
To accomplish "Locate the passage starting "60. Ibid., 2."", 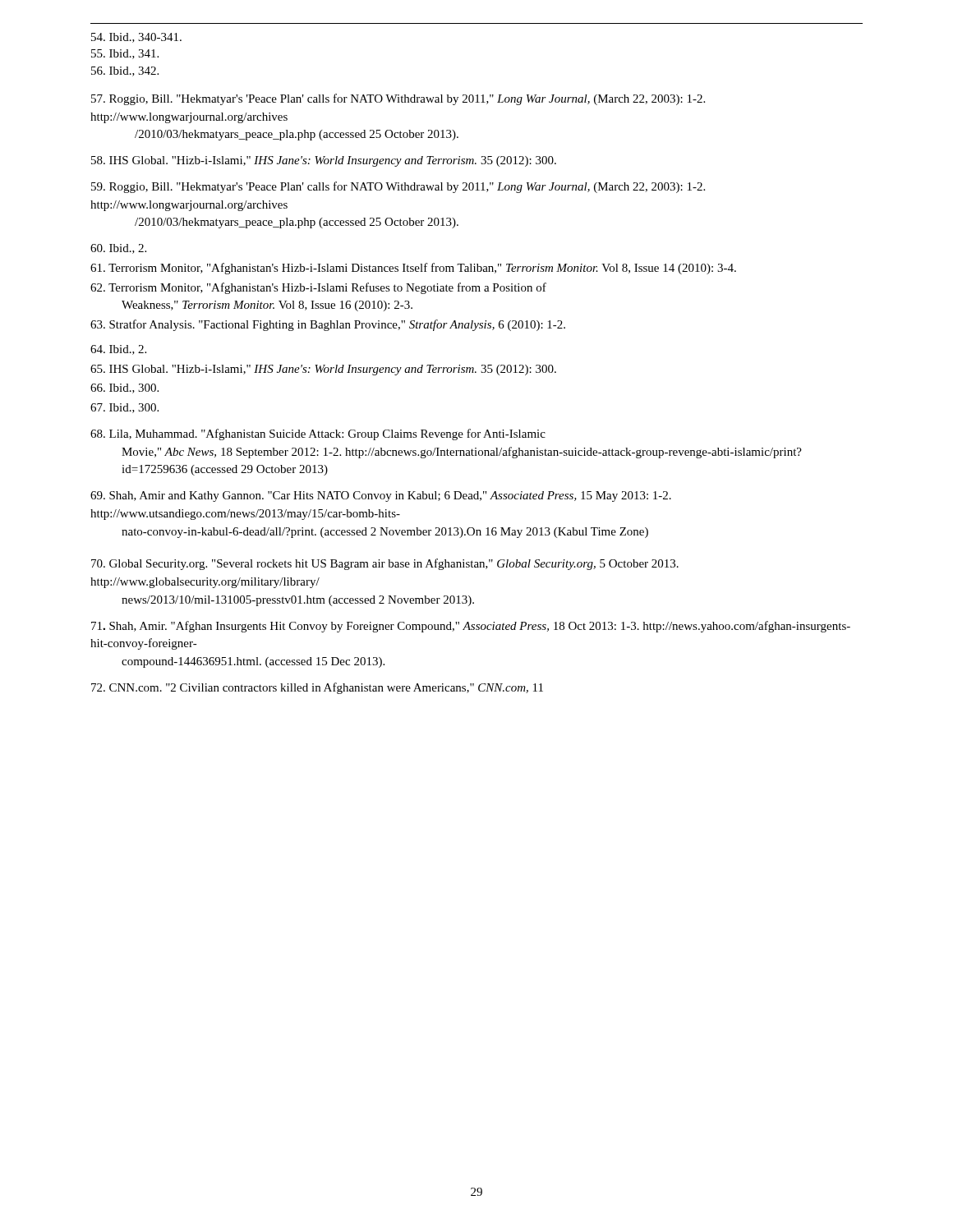I will point(119,248).
